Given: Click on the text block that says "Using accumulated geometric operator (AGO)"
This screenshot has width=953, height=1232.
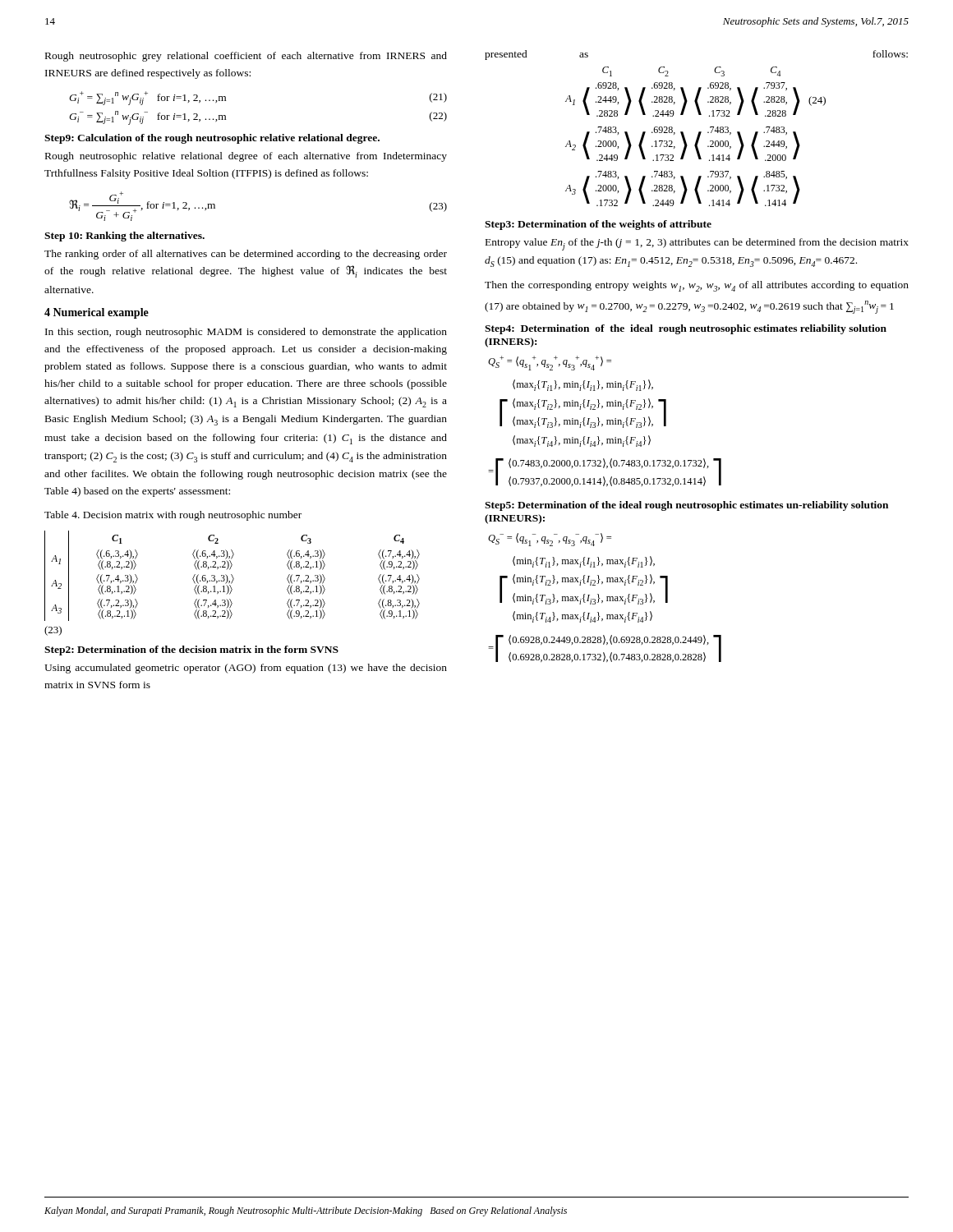Looking at the screenshot, I should click(246, 676).
